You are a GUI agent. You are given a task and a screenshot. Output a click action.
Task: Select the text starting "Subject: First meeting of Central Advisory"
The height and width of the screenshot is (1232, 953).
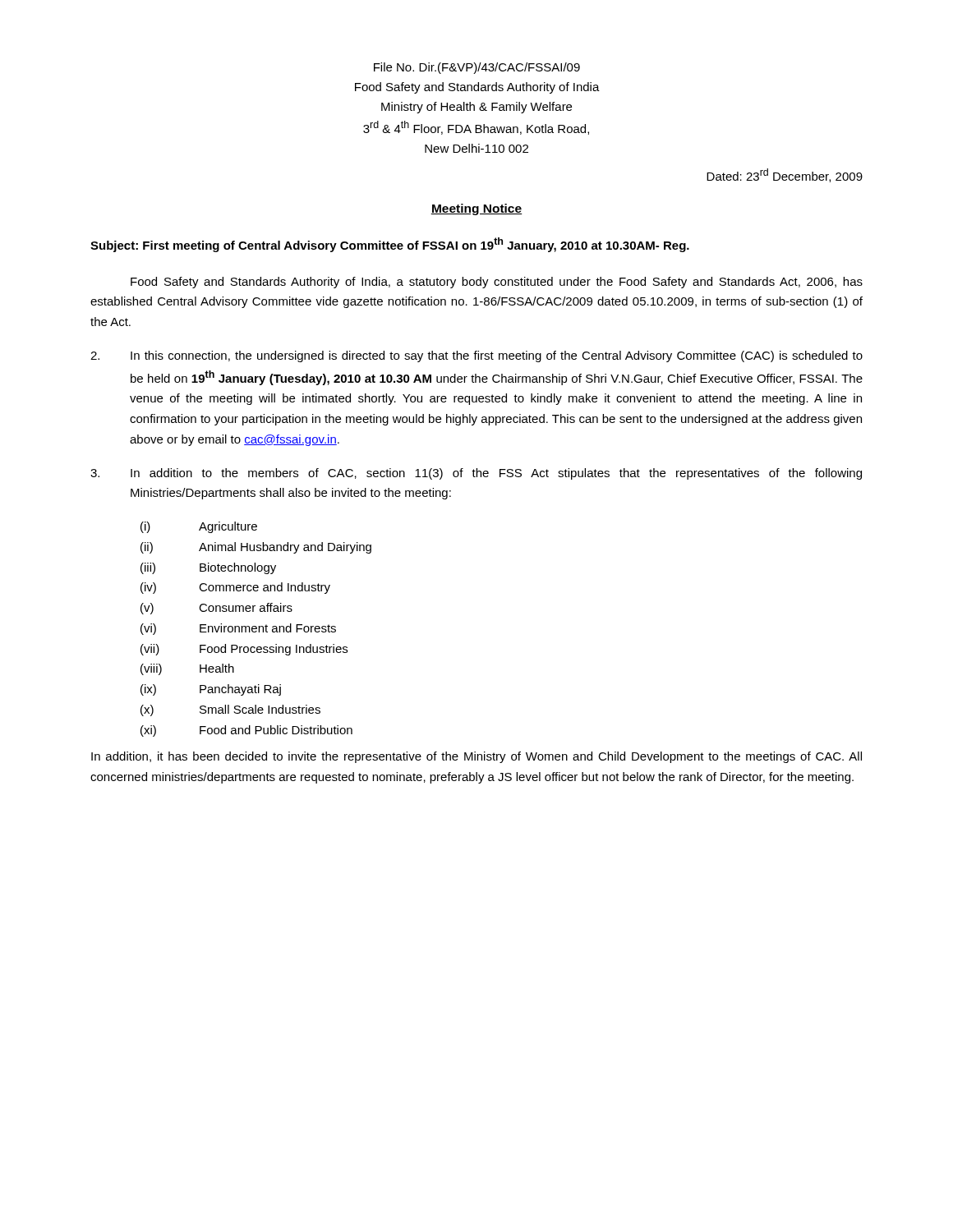390,244
